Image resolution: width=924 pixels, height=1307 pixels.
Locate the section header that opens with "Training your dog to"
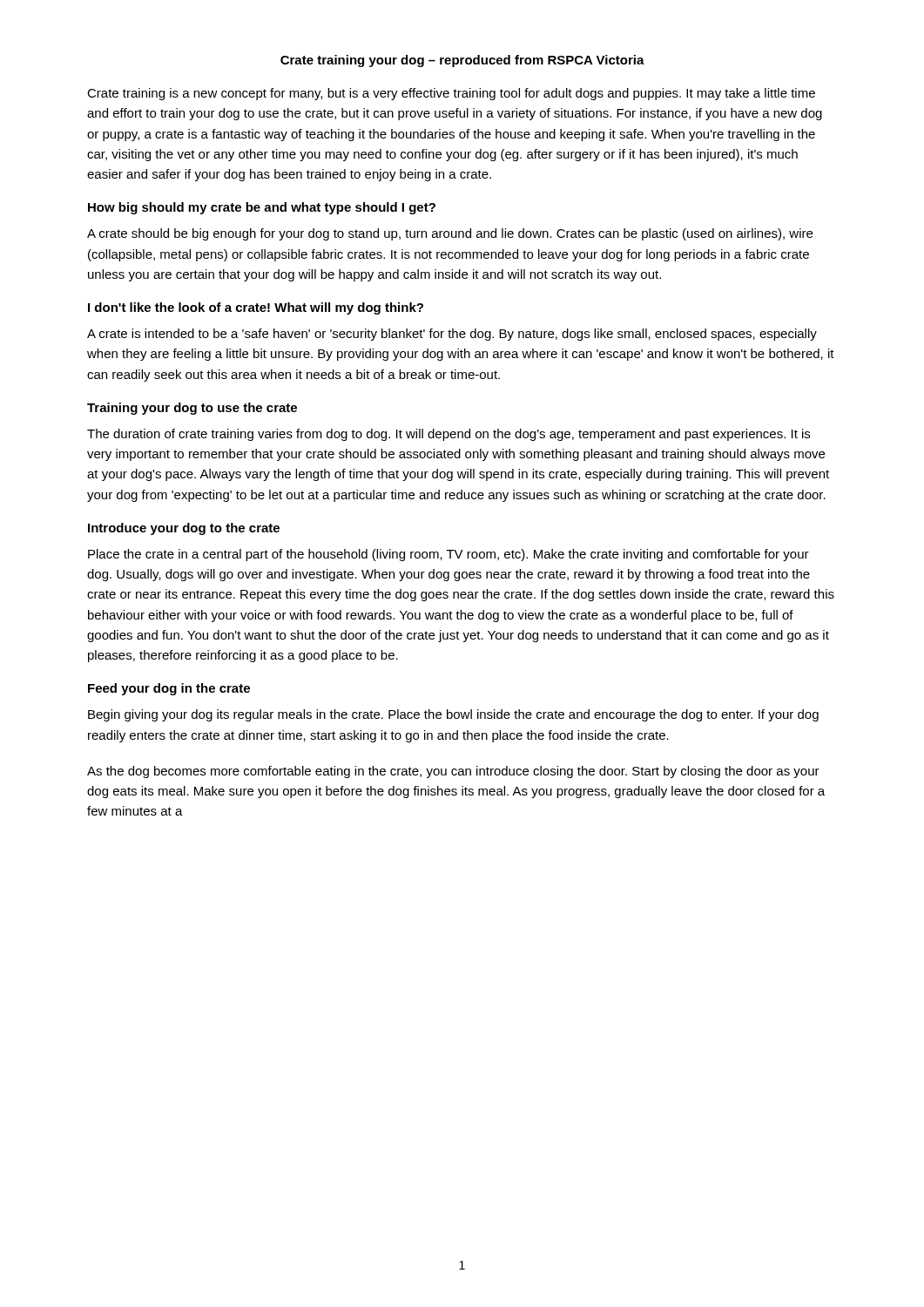(x=192, y=407)
